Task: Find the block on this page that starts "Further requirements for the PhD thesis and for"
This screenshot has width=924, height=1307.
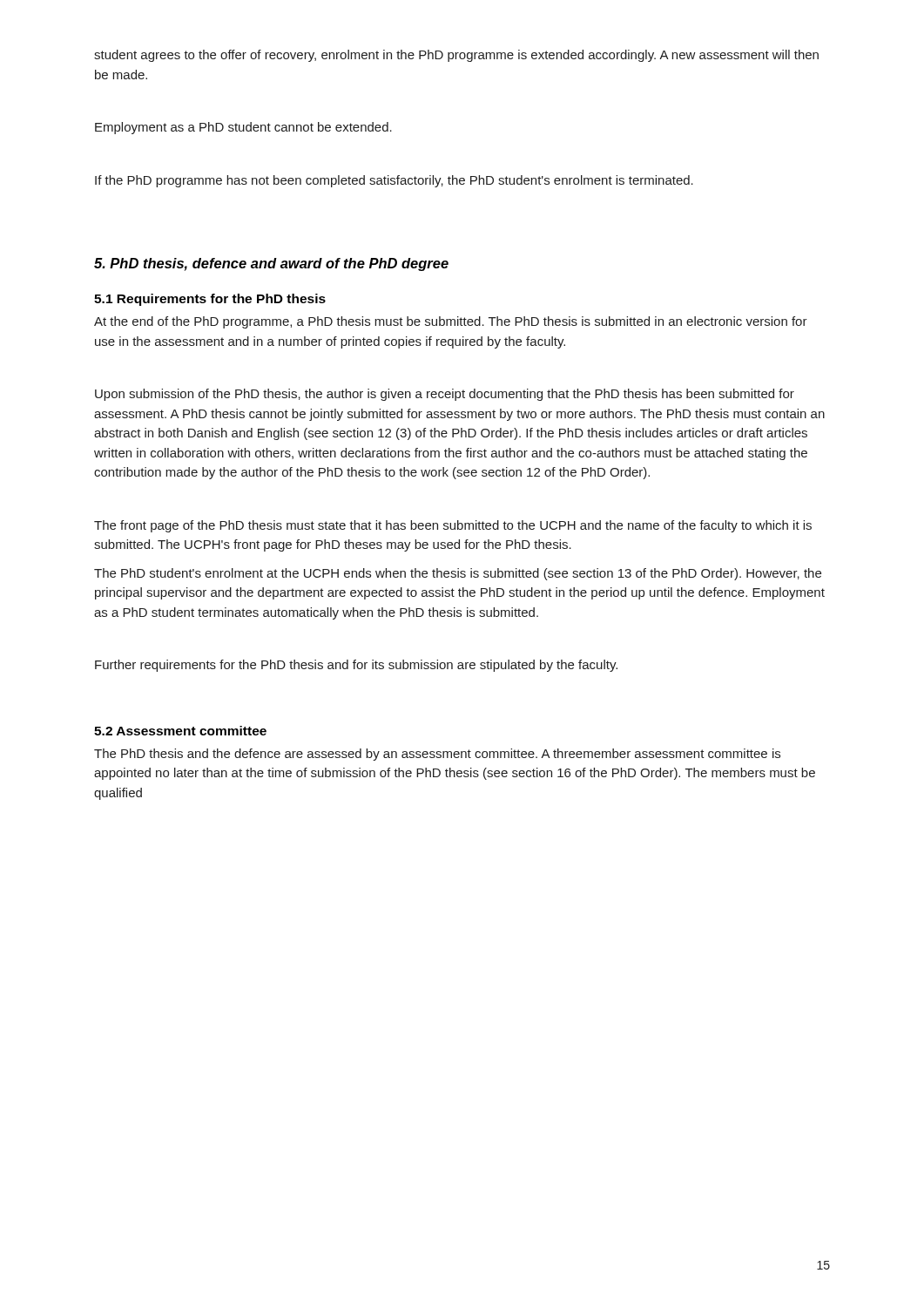Action: 356,664
